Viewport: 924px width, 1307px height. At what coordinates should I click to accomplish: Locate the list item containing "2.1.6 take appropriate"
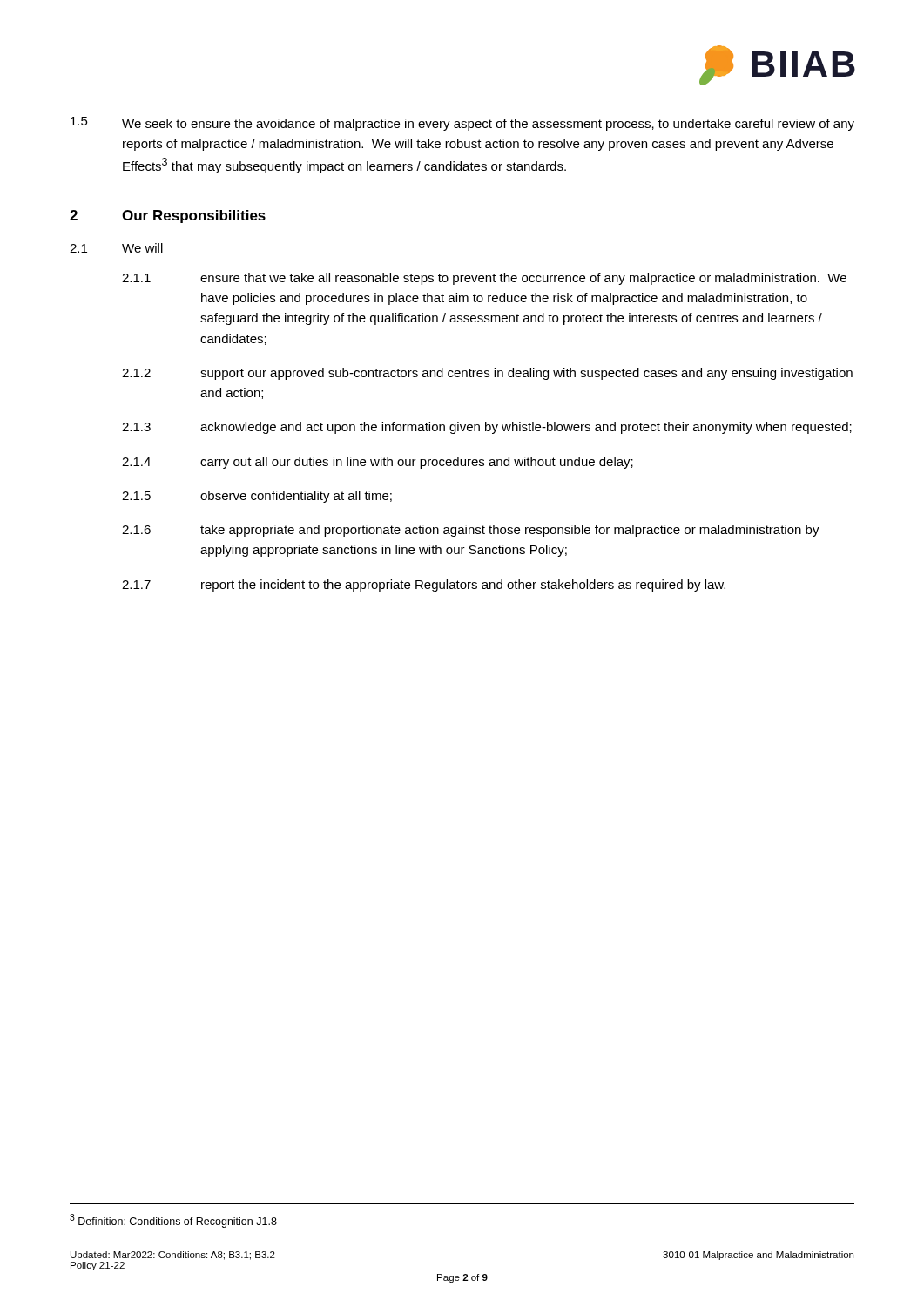point(488,540)
